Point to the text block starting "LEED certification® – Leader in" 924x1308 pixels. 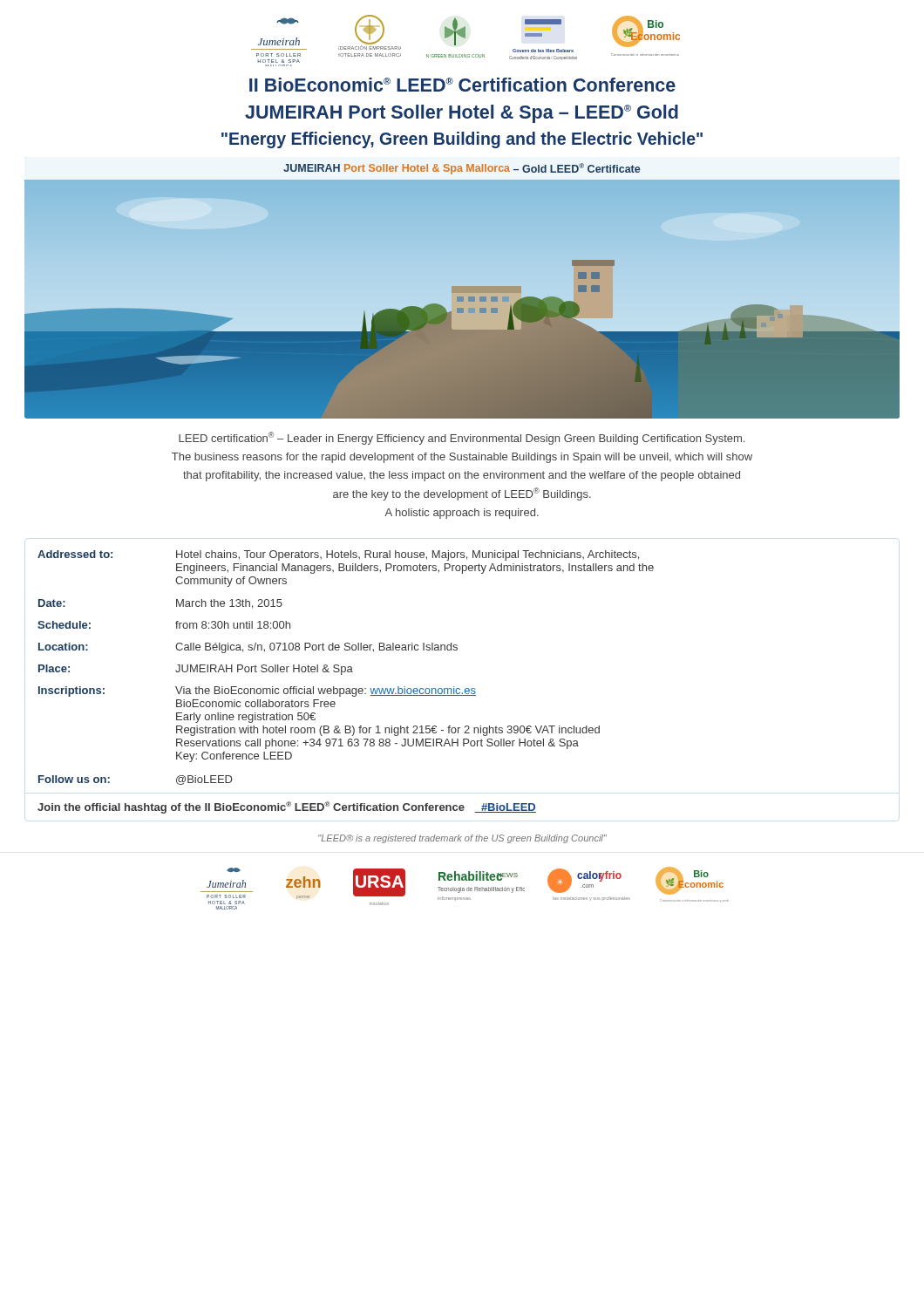[x=462, y=475]
